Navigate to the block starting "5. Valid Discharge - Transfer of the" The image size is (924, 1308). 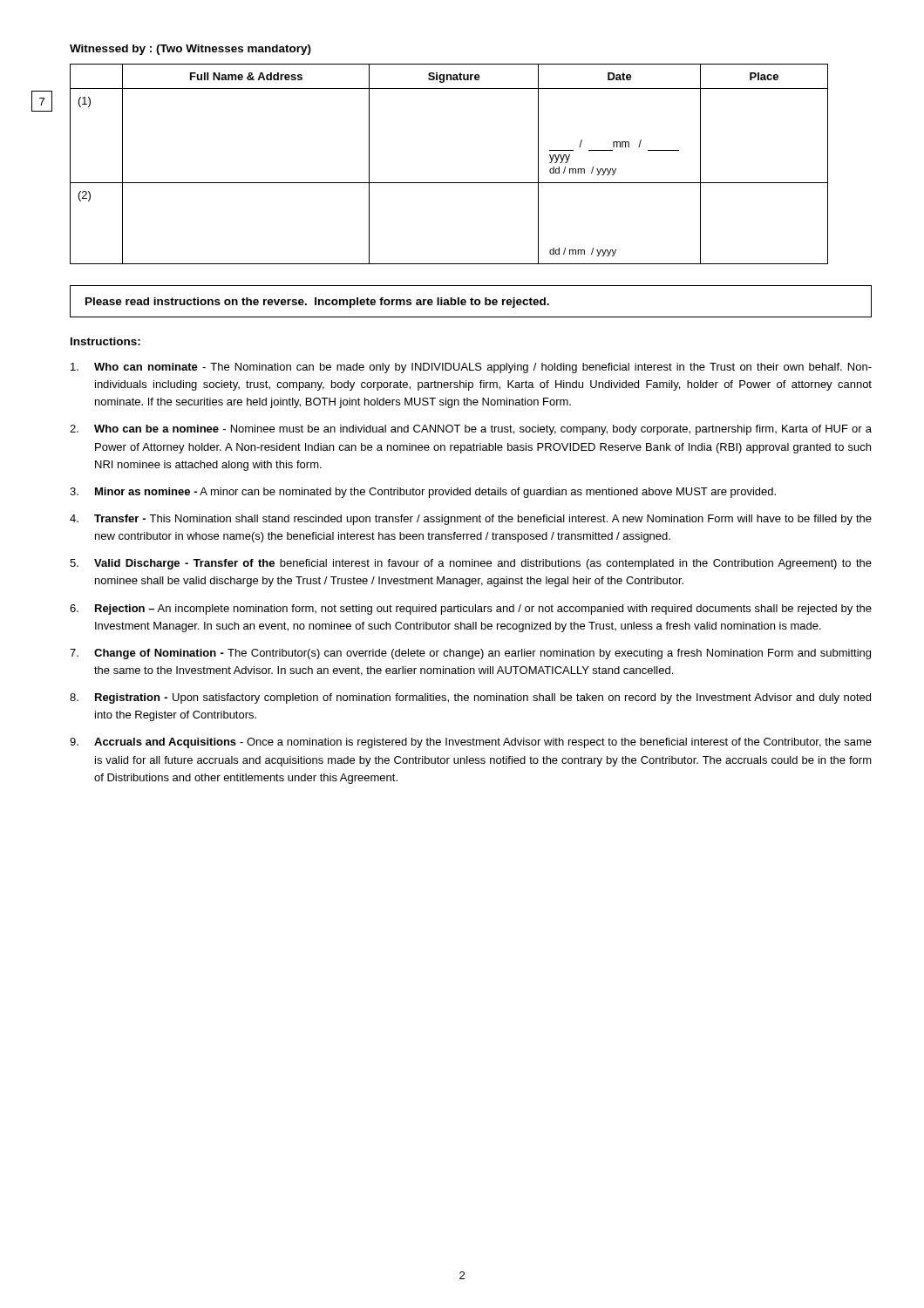(x=471, y=572)
